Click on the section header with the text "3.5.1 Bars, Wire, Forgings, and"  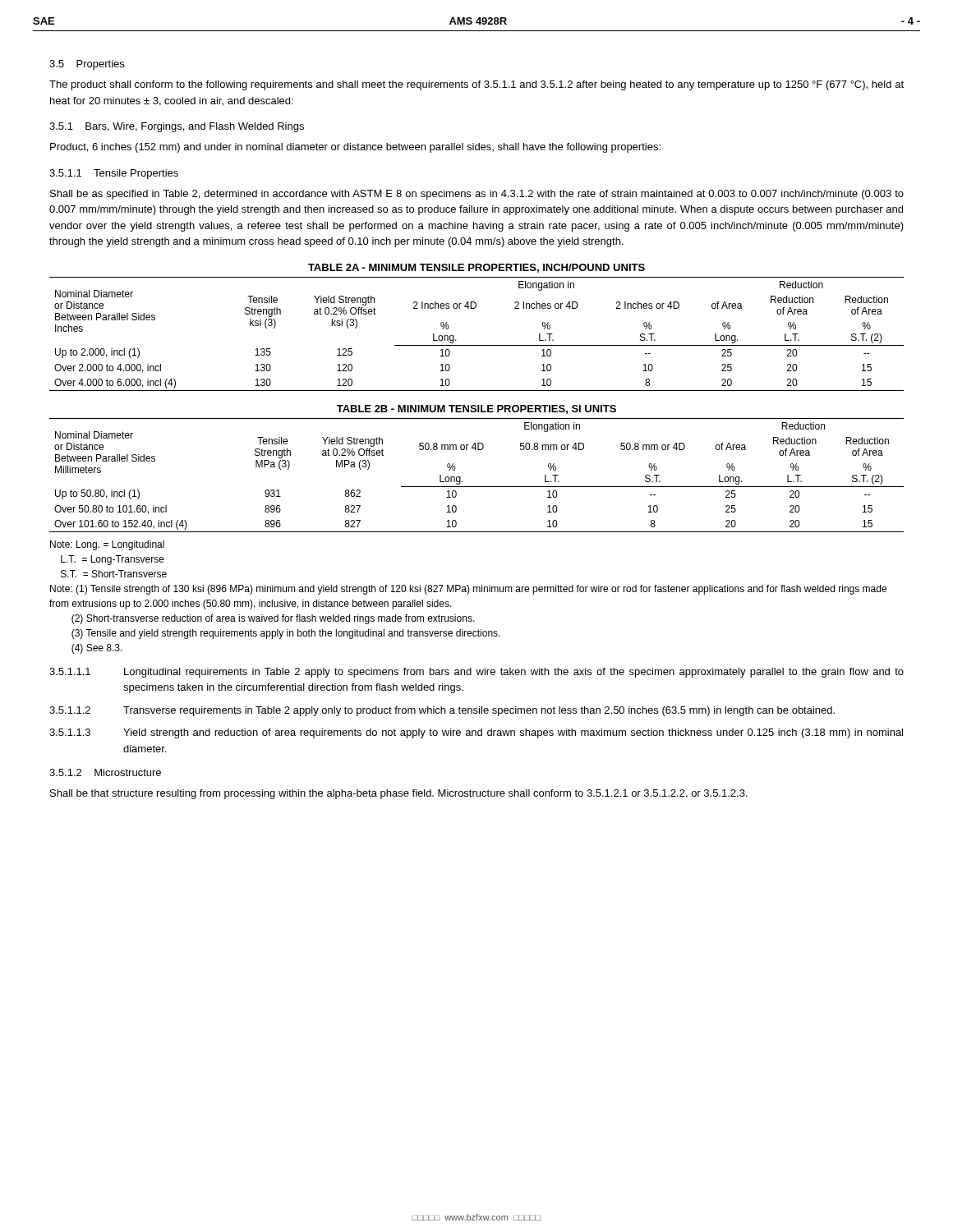pos(177,126)
